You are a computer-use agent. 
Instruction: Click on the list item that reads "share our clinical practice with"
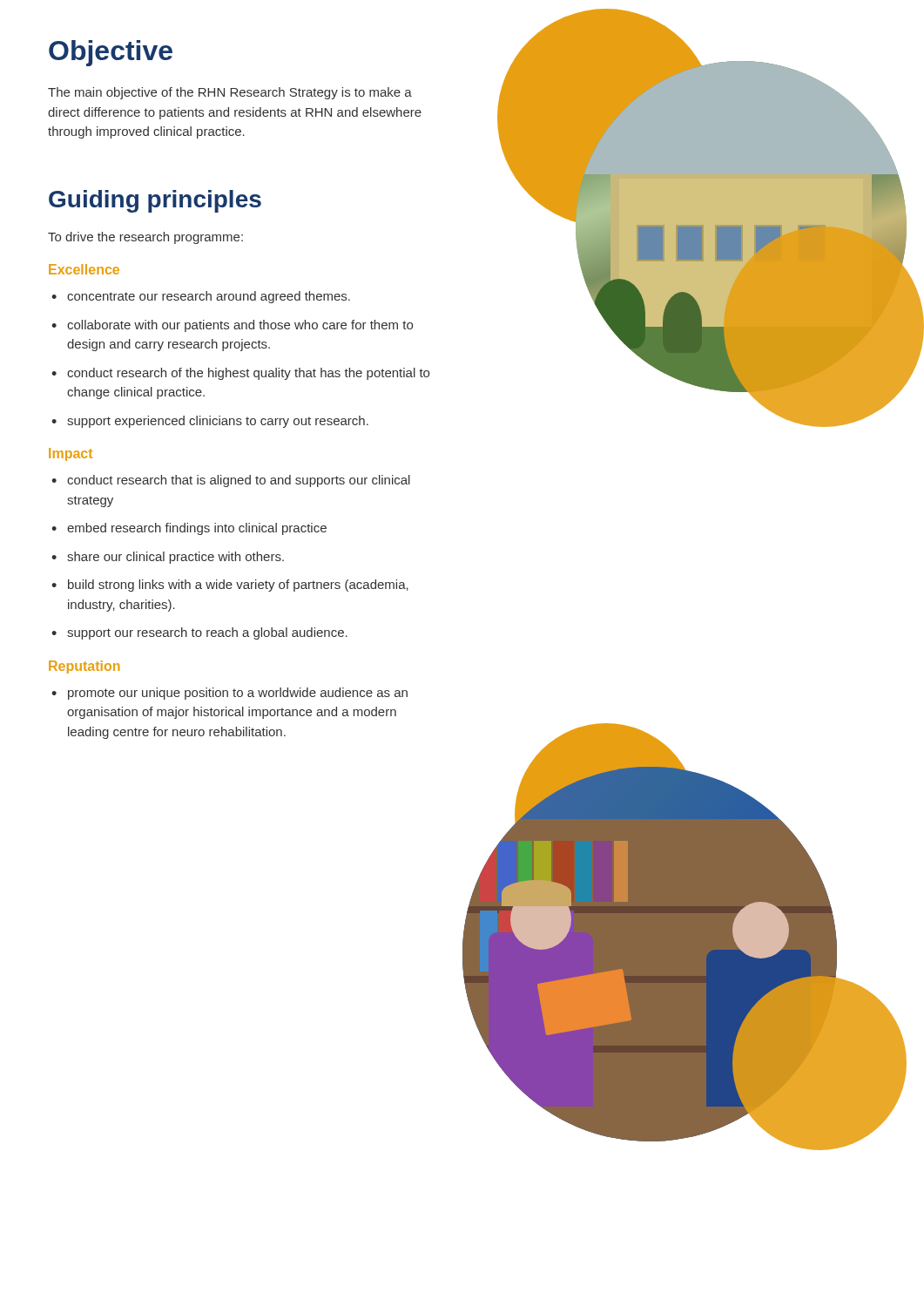point(176,556)
